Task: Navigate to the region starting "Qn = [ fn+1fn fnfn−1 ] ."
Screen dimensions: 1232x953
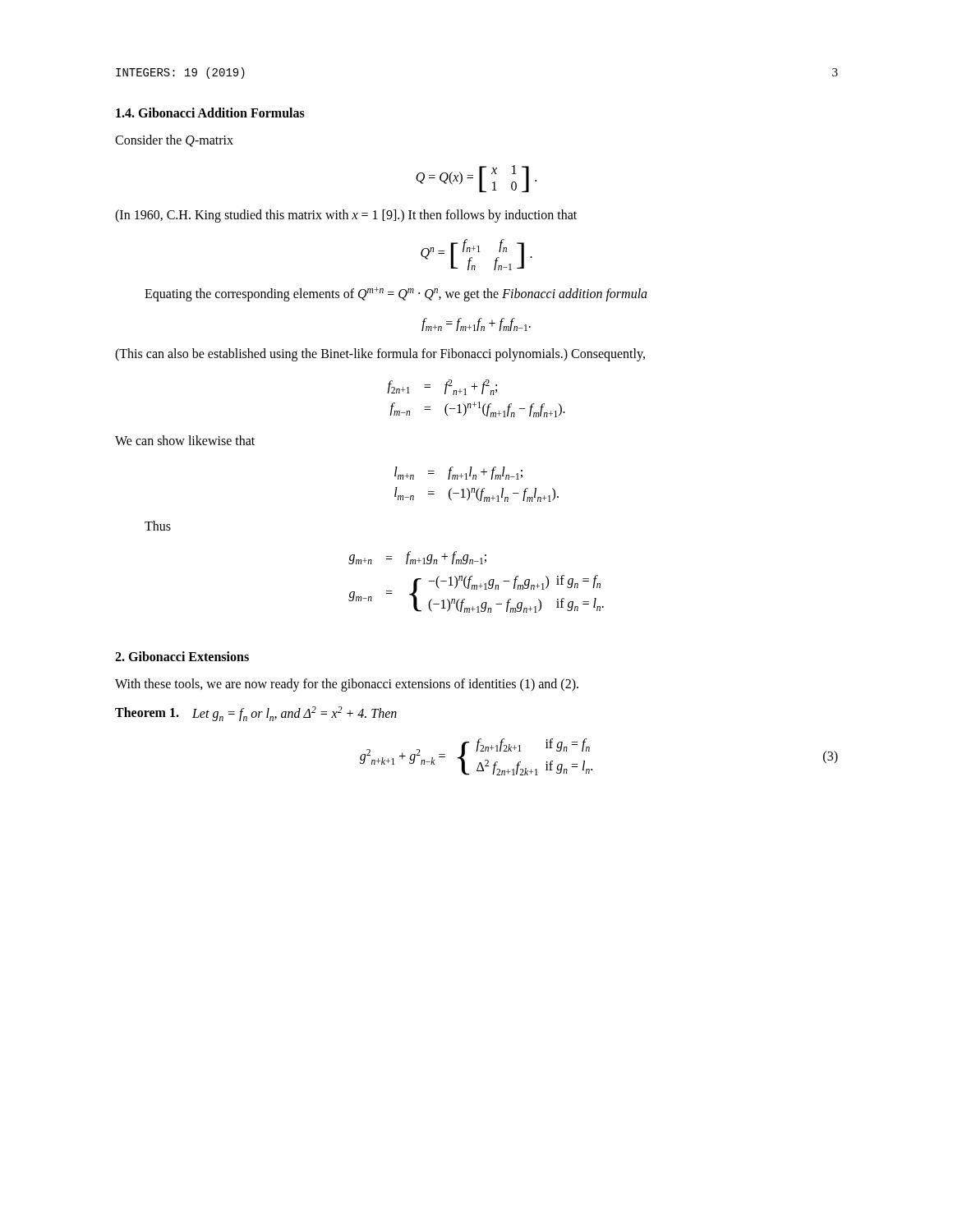Action: [476, 254]
